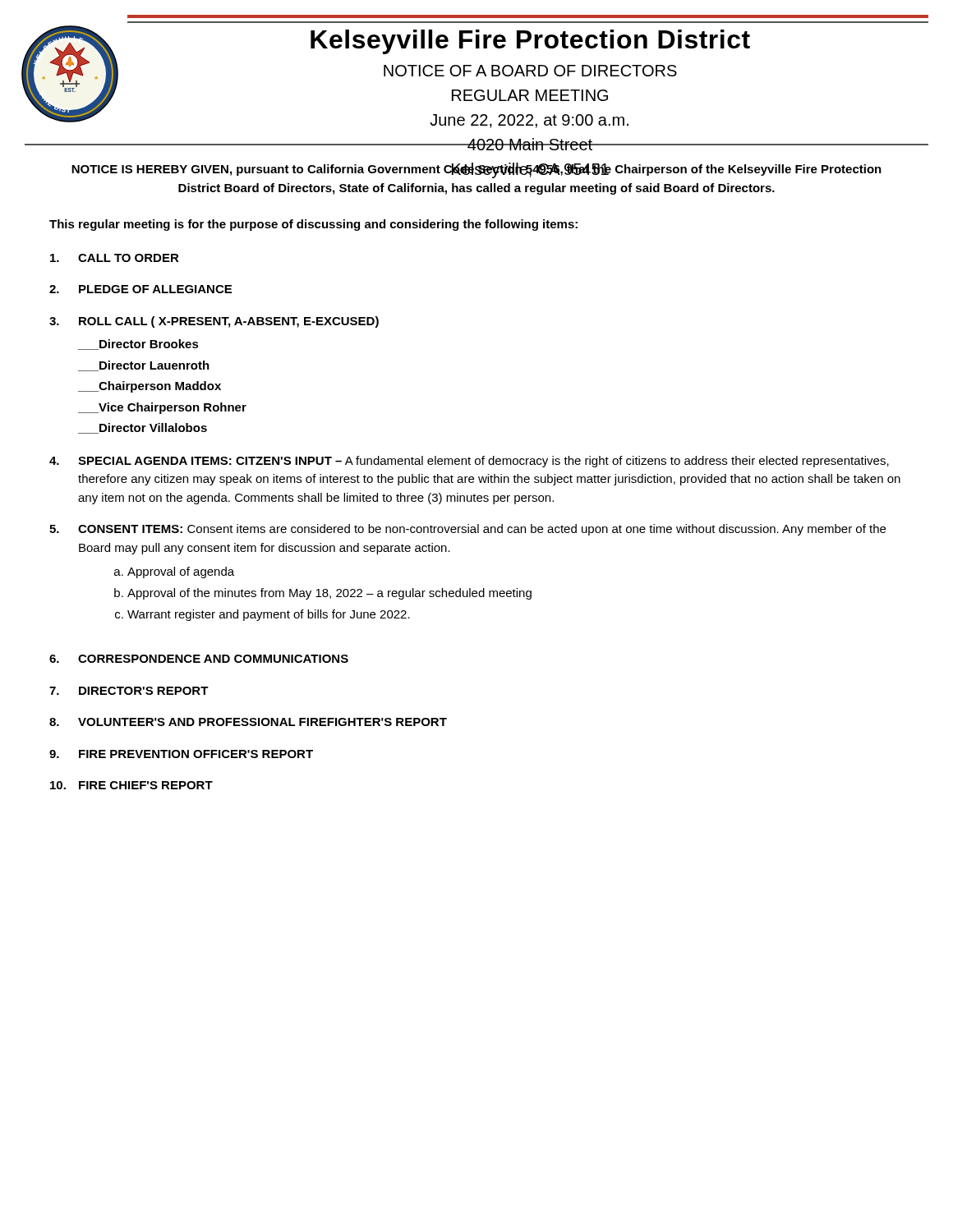The height and width of the screenshot is (1232, 953).
Task: Click on the block starting "3. ROLL CALL ( X-PRESENT, A-ABSENT,"
Action: point(214,322)
